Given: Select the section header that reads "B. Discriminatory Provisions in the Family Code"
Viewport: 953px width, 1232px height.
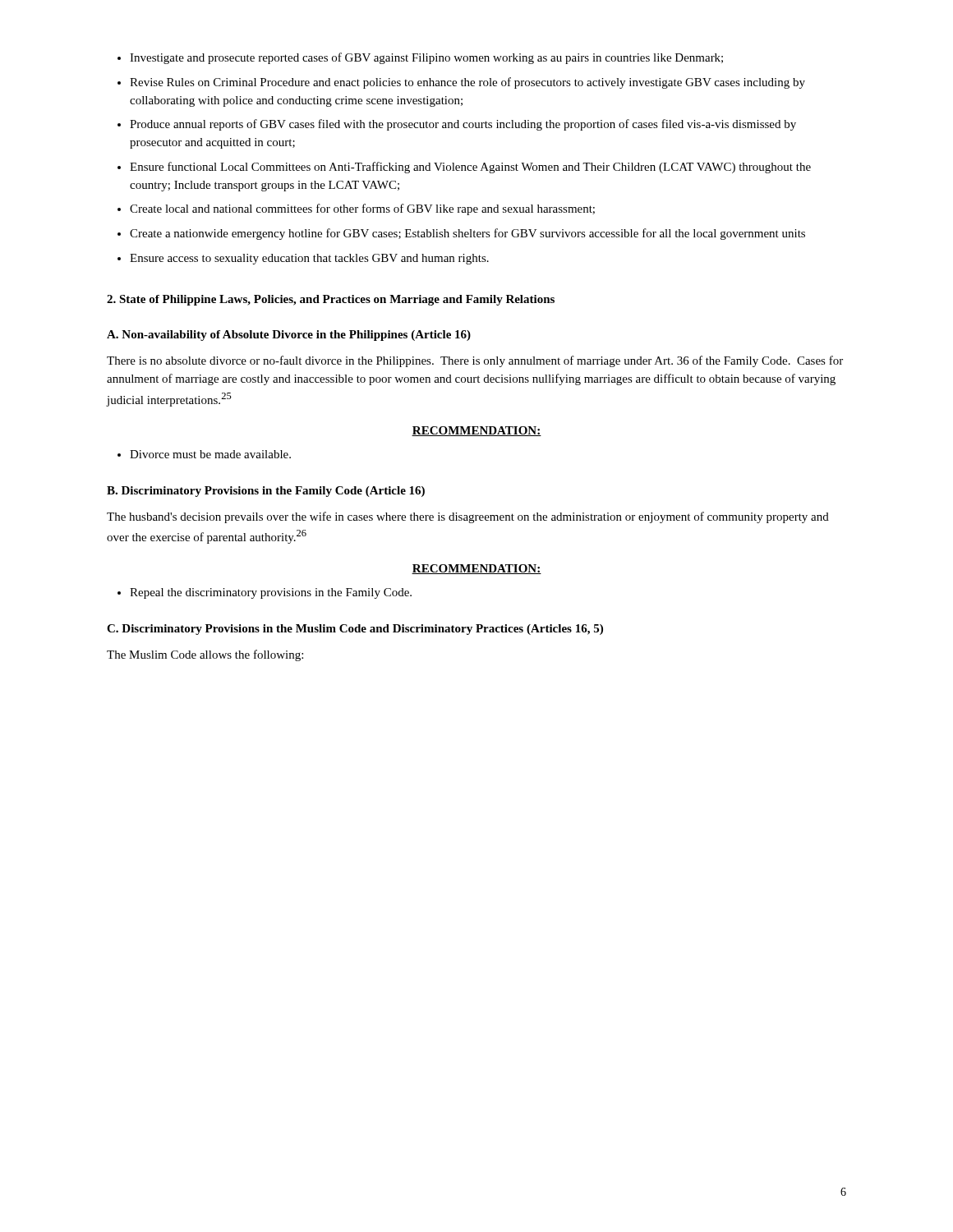Looking at the screenshot, I should click(266, 490).
